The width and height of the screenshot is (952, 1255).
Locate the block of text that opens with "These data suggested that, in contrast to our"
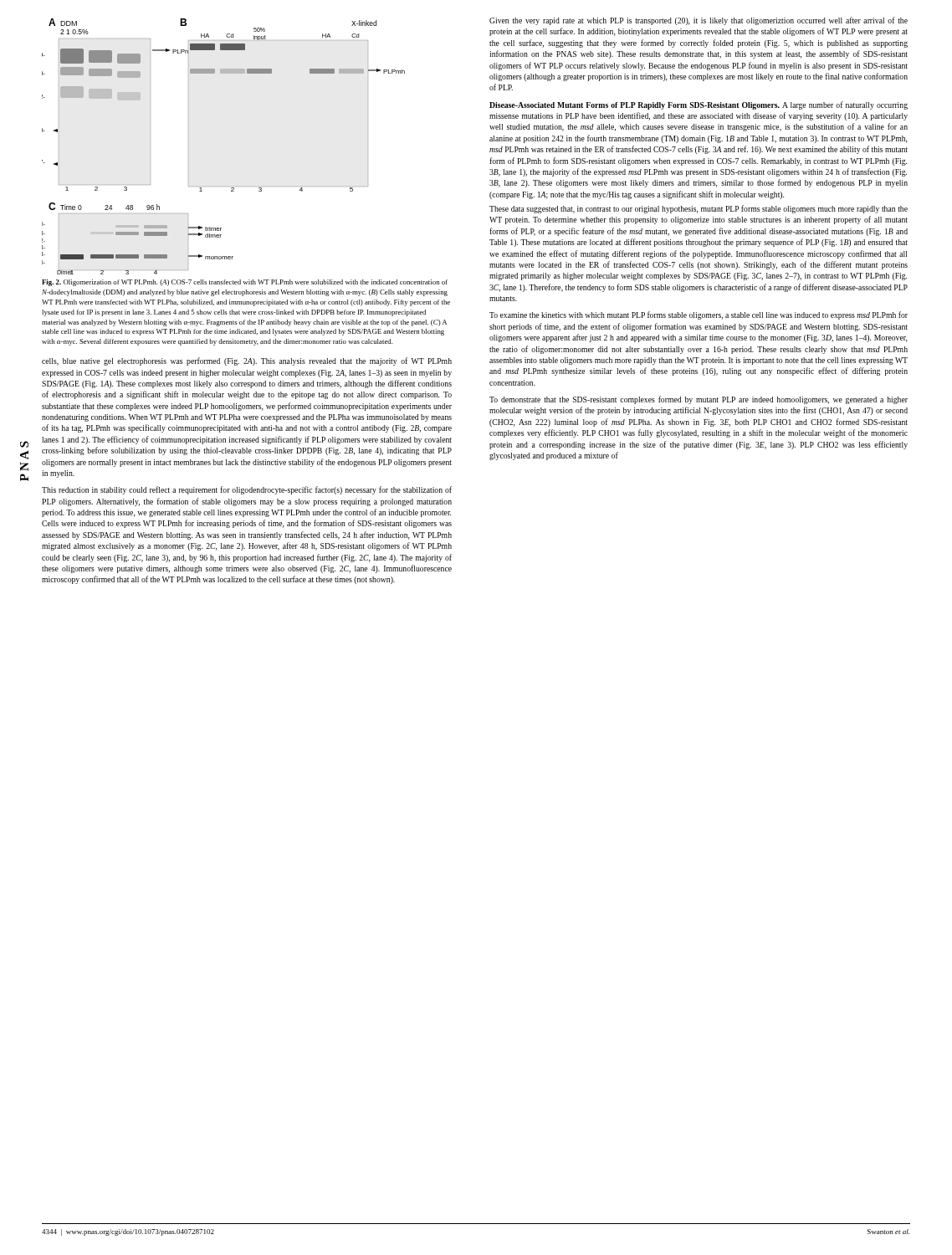tap(699, 254)
